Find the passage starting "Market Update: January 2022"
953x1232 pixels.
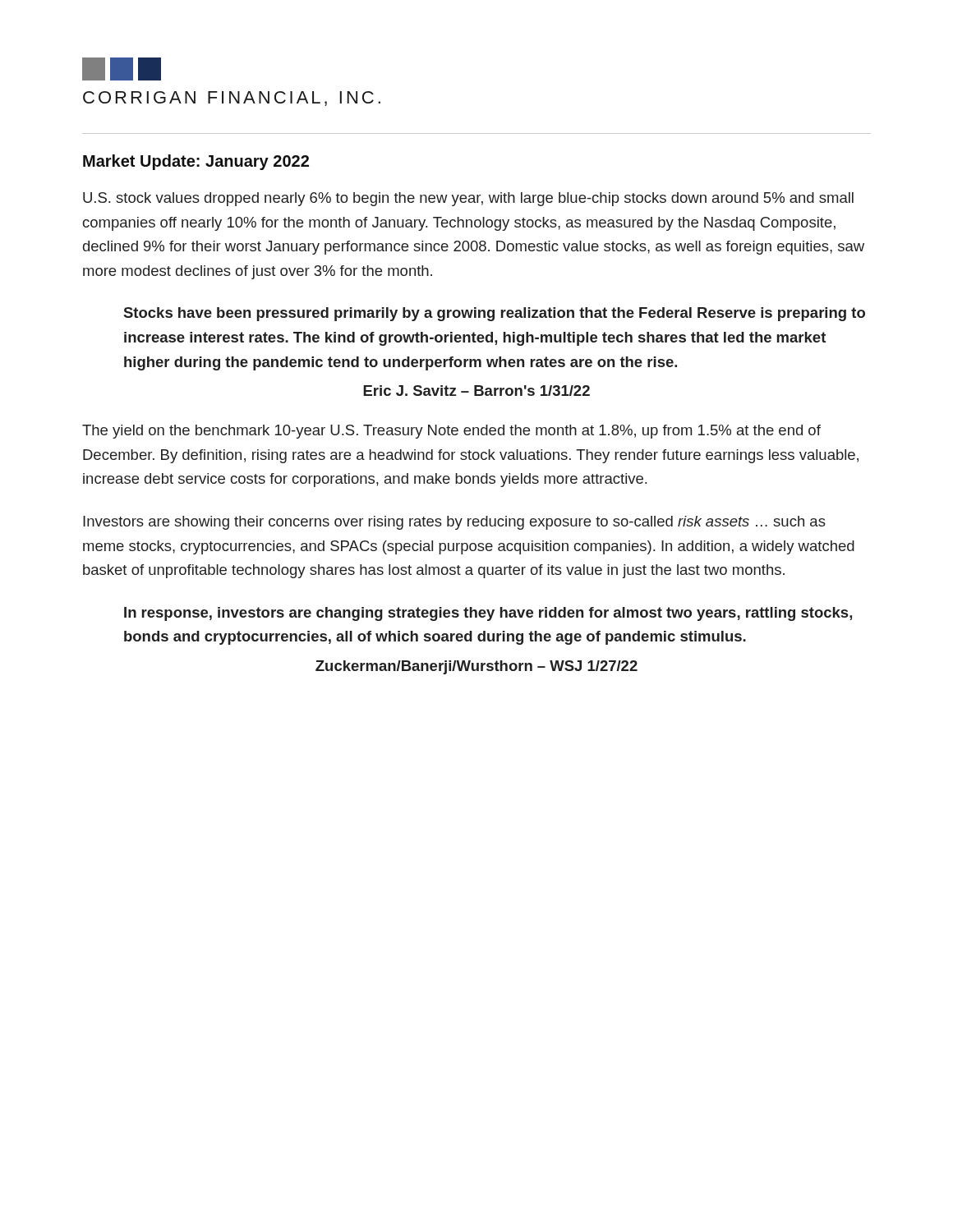(196, 161)
